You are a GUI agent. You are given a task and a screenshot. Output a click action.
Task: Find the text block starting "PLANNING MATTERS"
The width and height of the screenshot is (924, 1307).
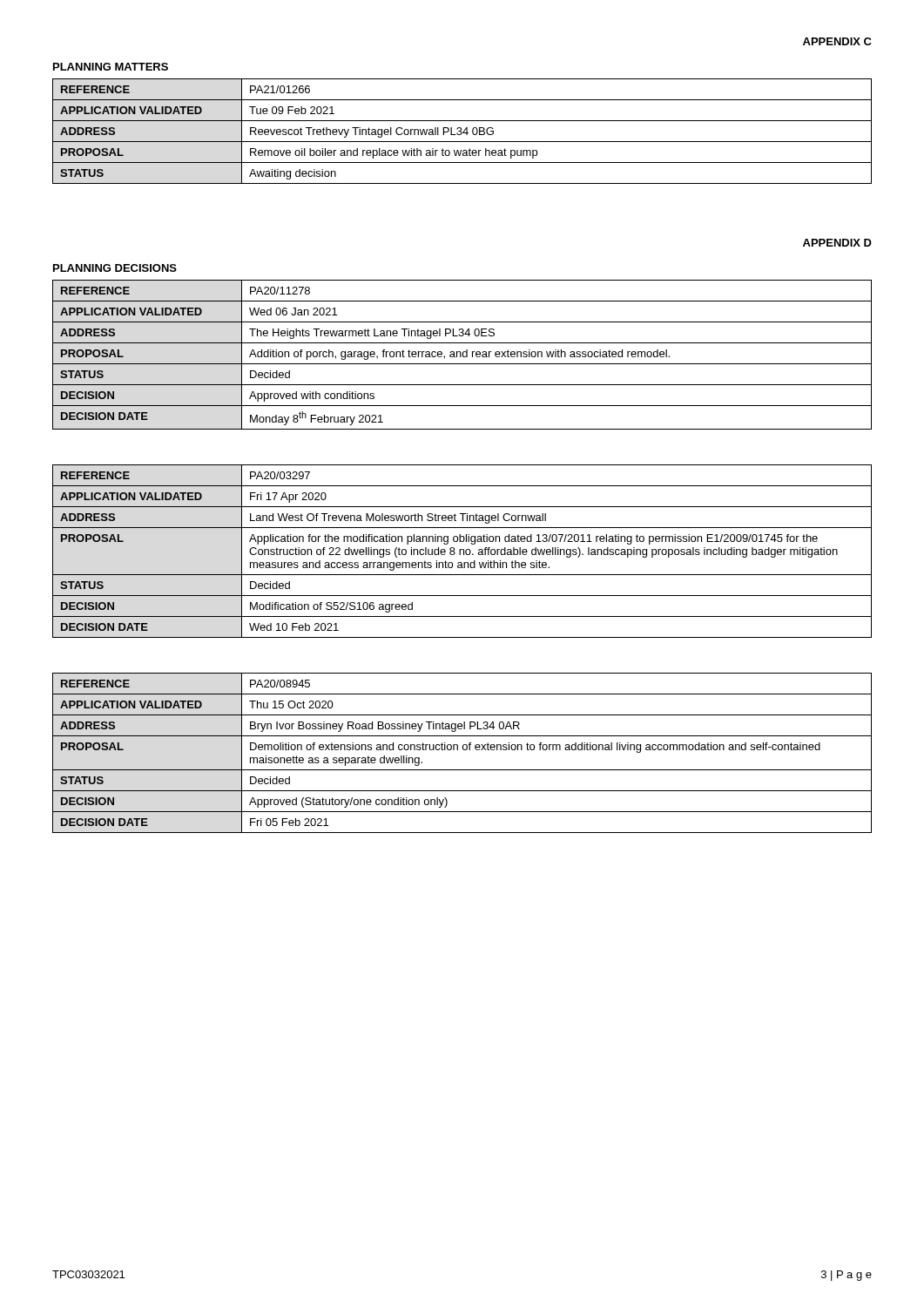[110, 67]
